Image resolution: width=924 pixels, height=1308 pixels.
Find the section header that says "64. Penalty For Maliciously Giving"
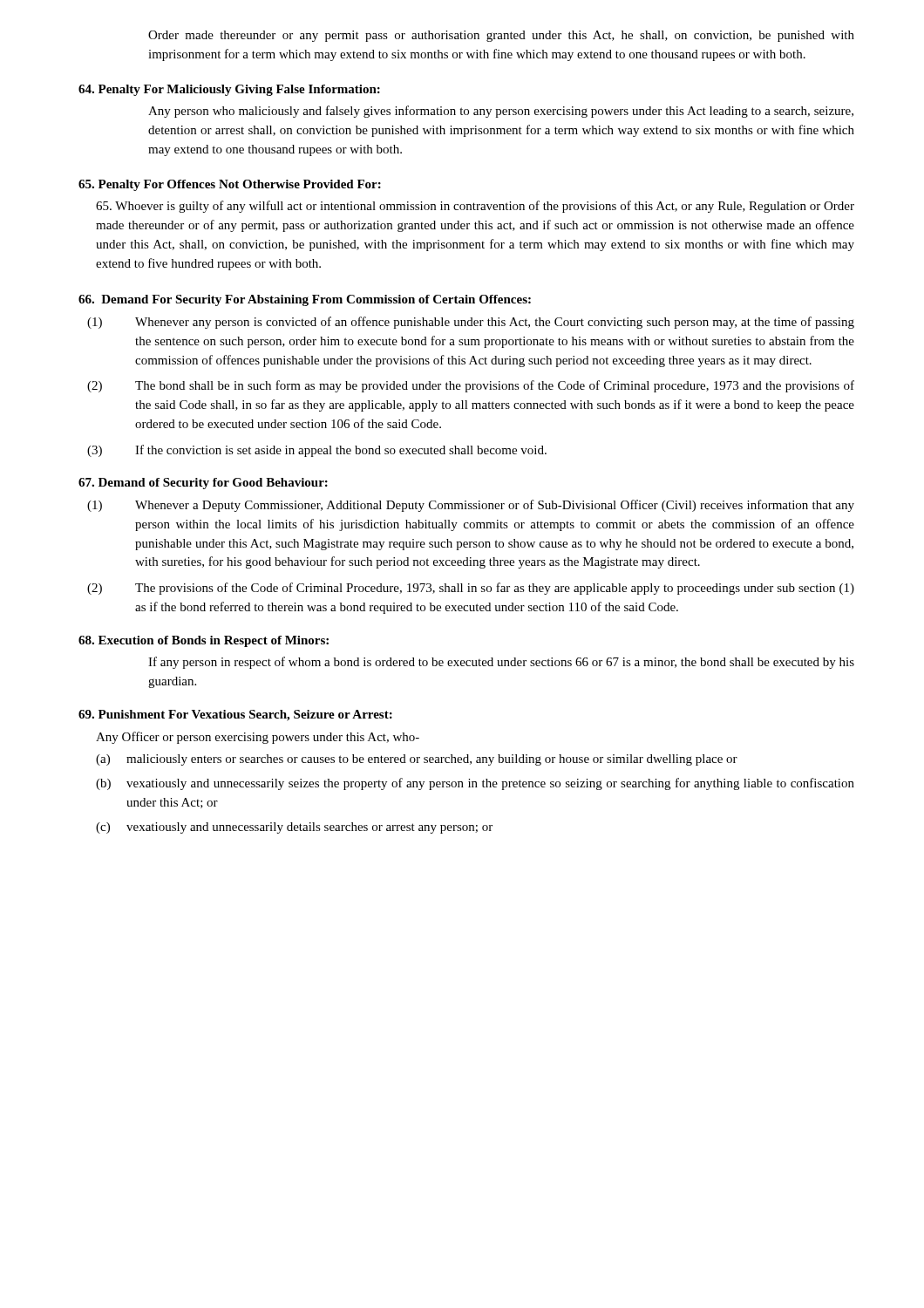coord(230,88)
